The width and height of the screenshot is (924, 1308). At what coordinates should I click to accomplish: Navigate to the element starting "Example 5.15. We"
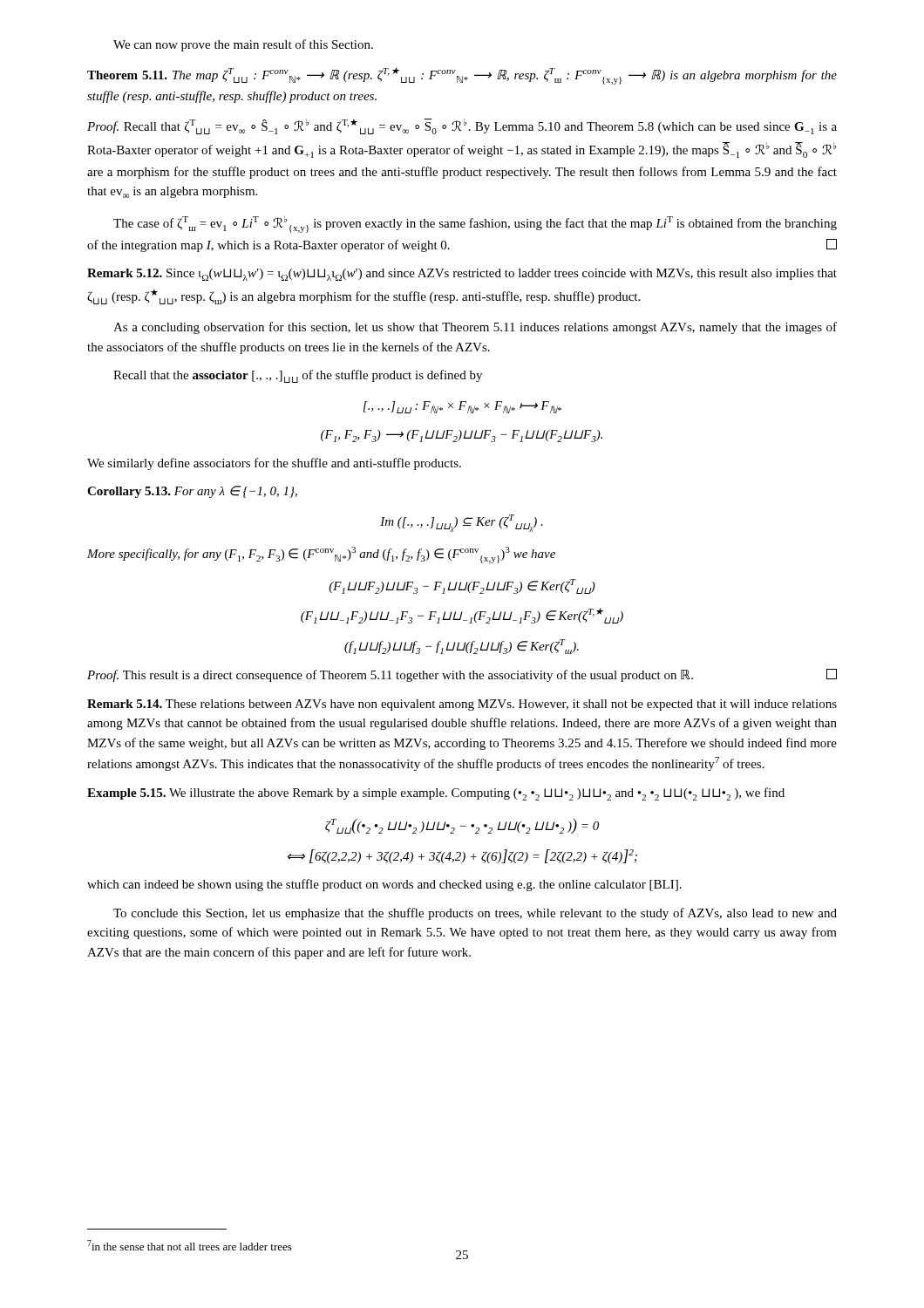pyautogui.click(x=462, y=794)
